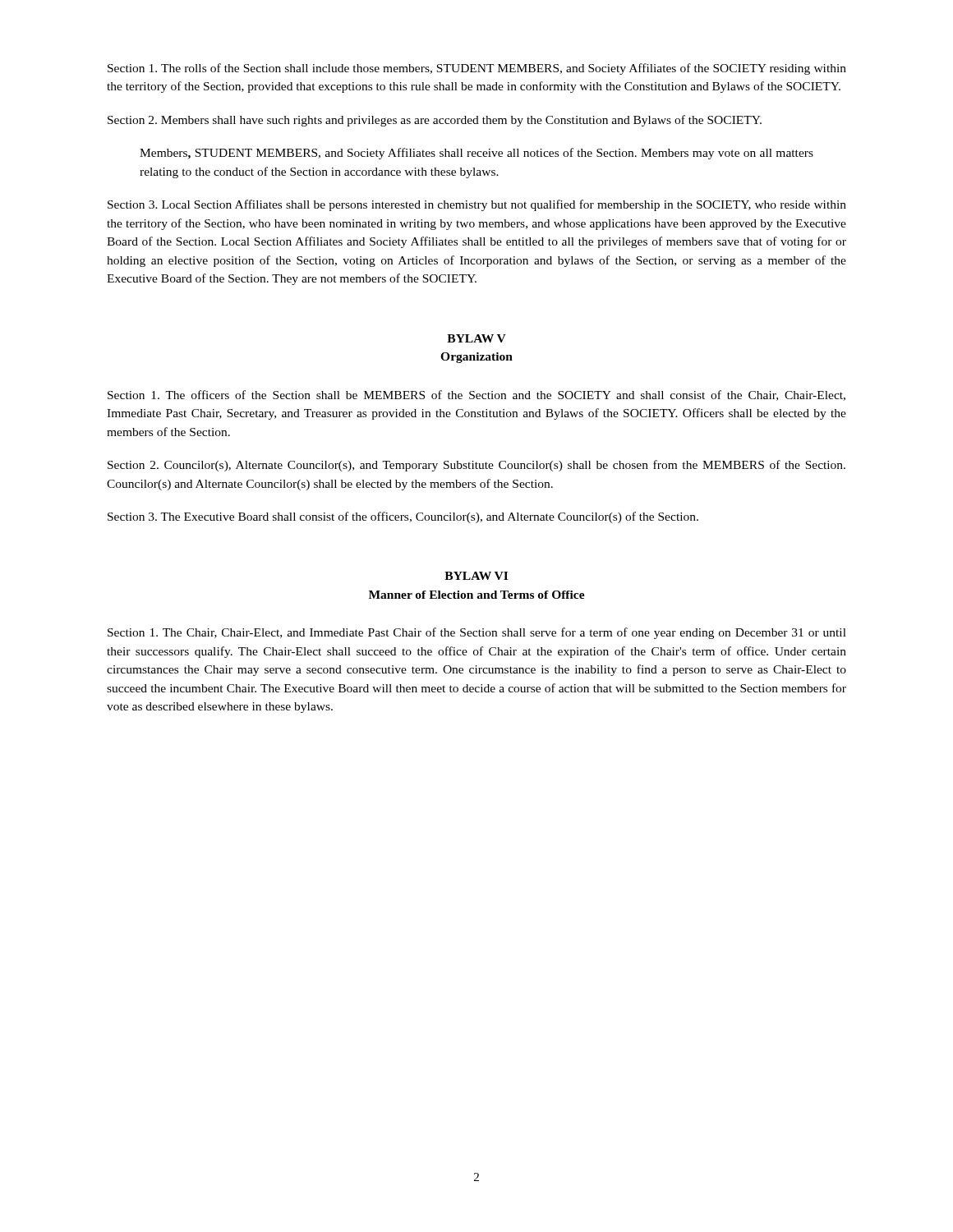
Task: Find the text block containing "Section 3. The Executive Board shall consist of"
Action: tap(403, 516)
